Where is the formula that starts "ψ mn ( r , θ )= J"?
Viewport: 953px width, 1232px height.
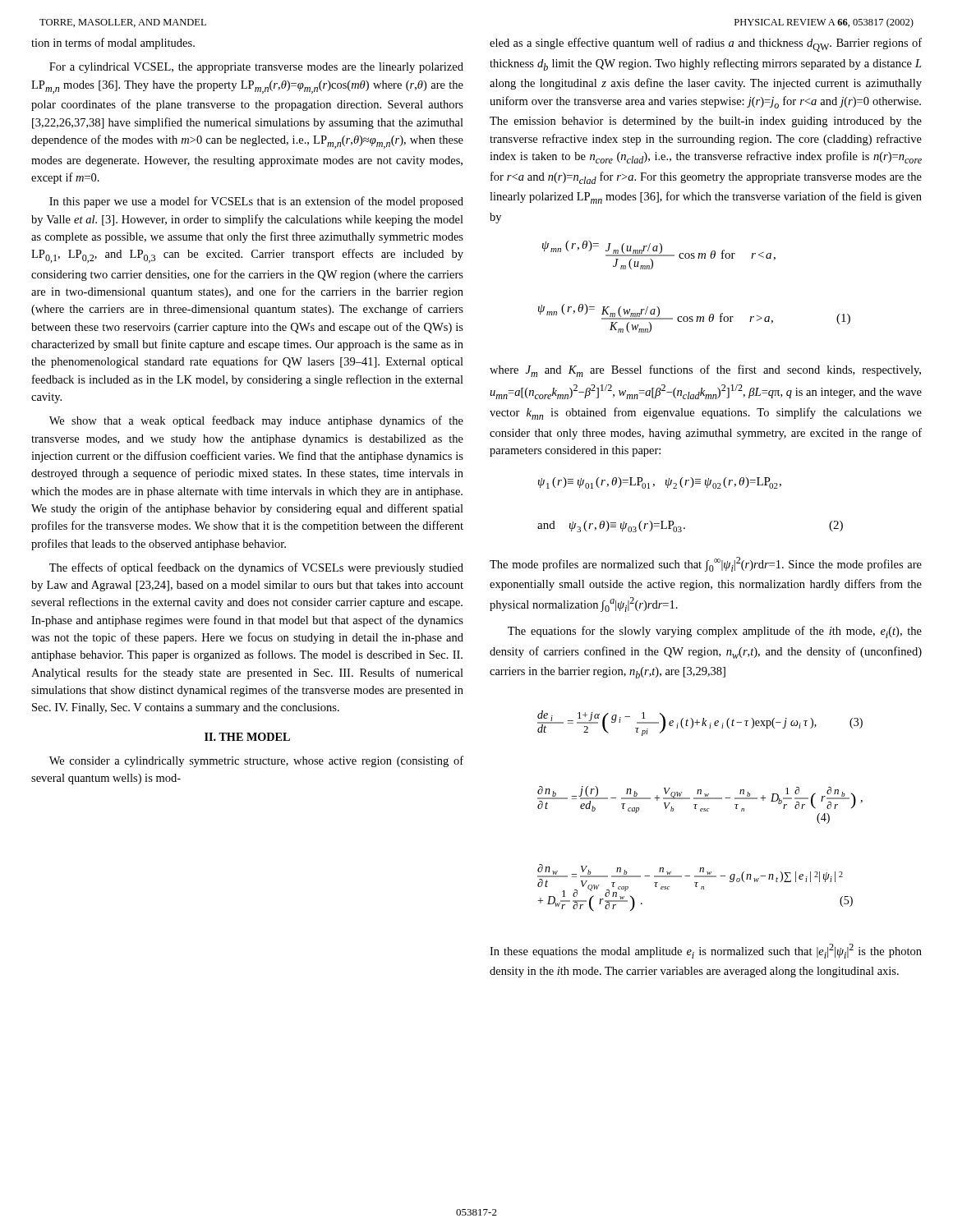coord(706,259)
